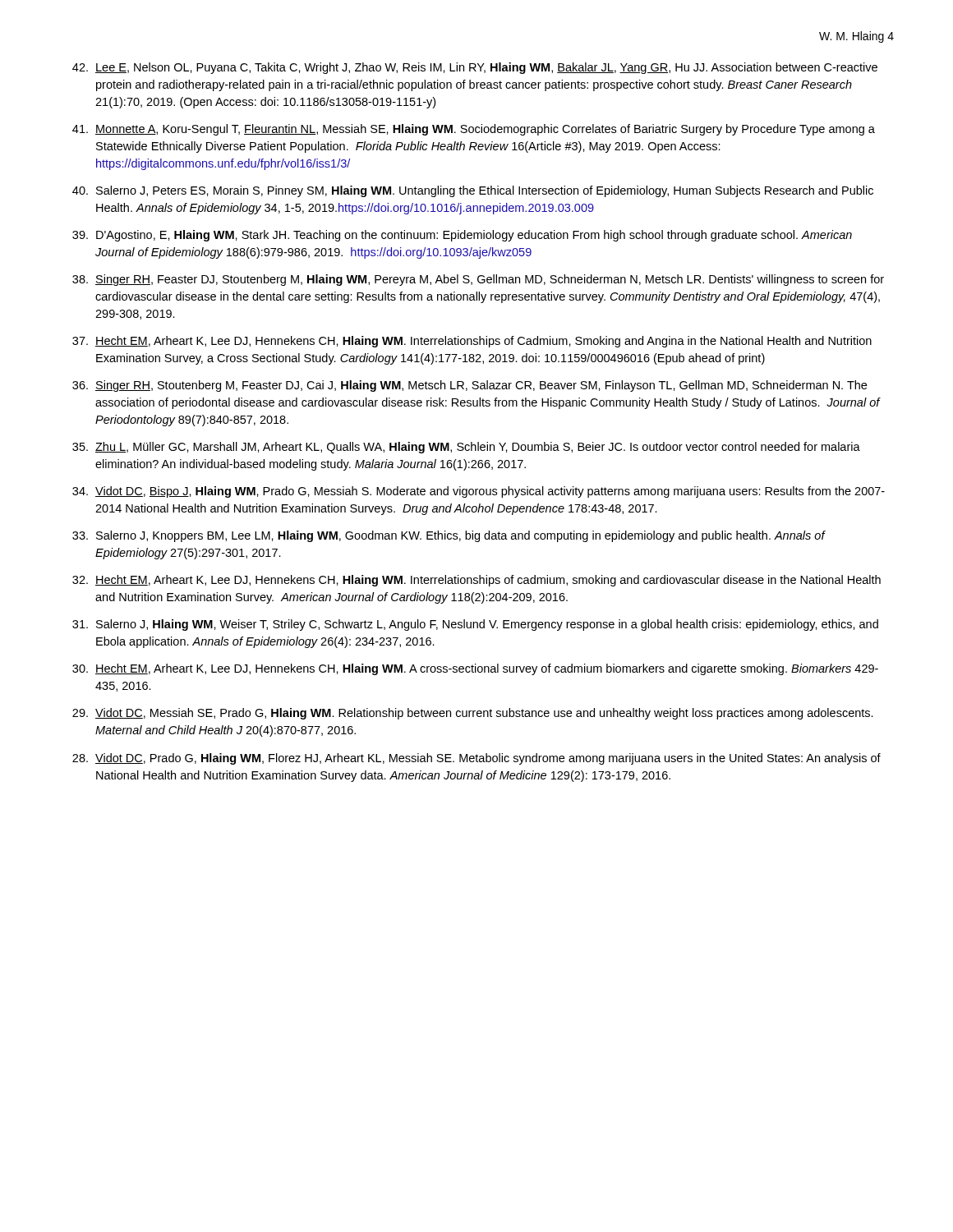953x1232 pixels.
Task: Locate the region starting "38. Singer RH,"
Action: tap(476, 297)
